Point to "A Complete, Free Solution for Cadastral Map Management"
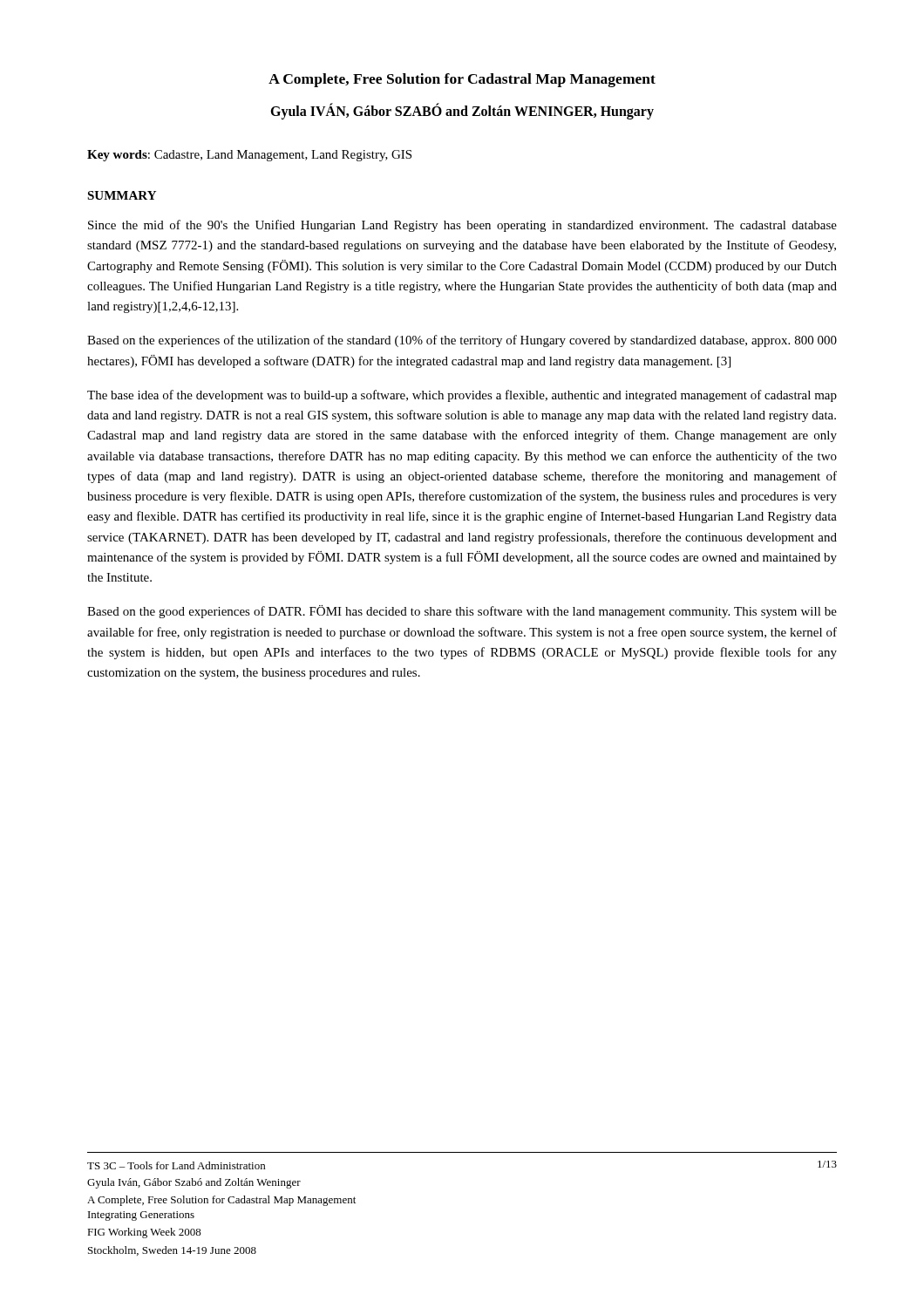This screenshot has height=1308, width=924. (x=462, y=78)
